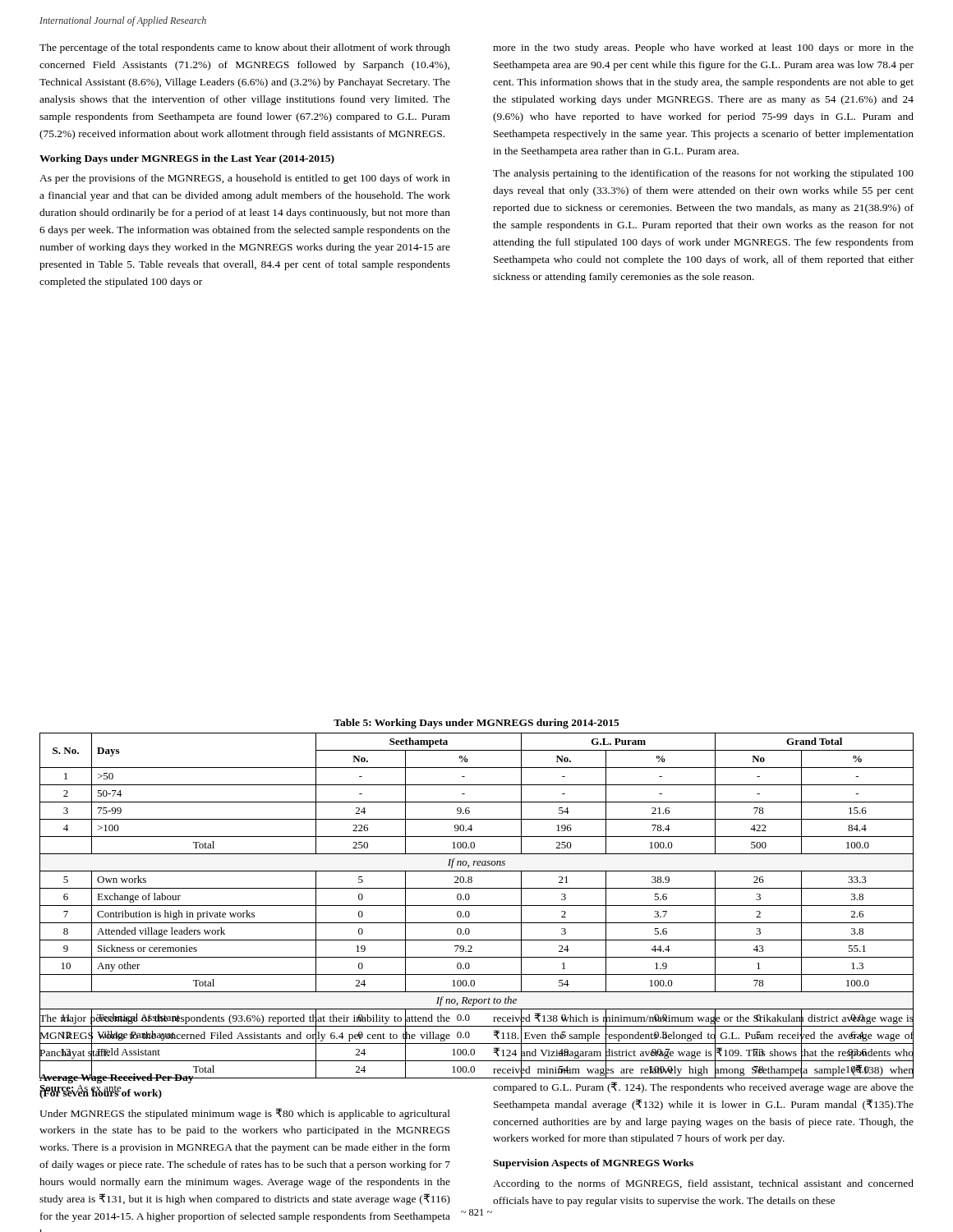Click on the region starting "Supervision Aspects of MGNREGS Works"
953x1232 pixels.
click(x=593, y=1163)
